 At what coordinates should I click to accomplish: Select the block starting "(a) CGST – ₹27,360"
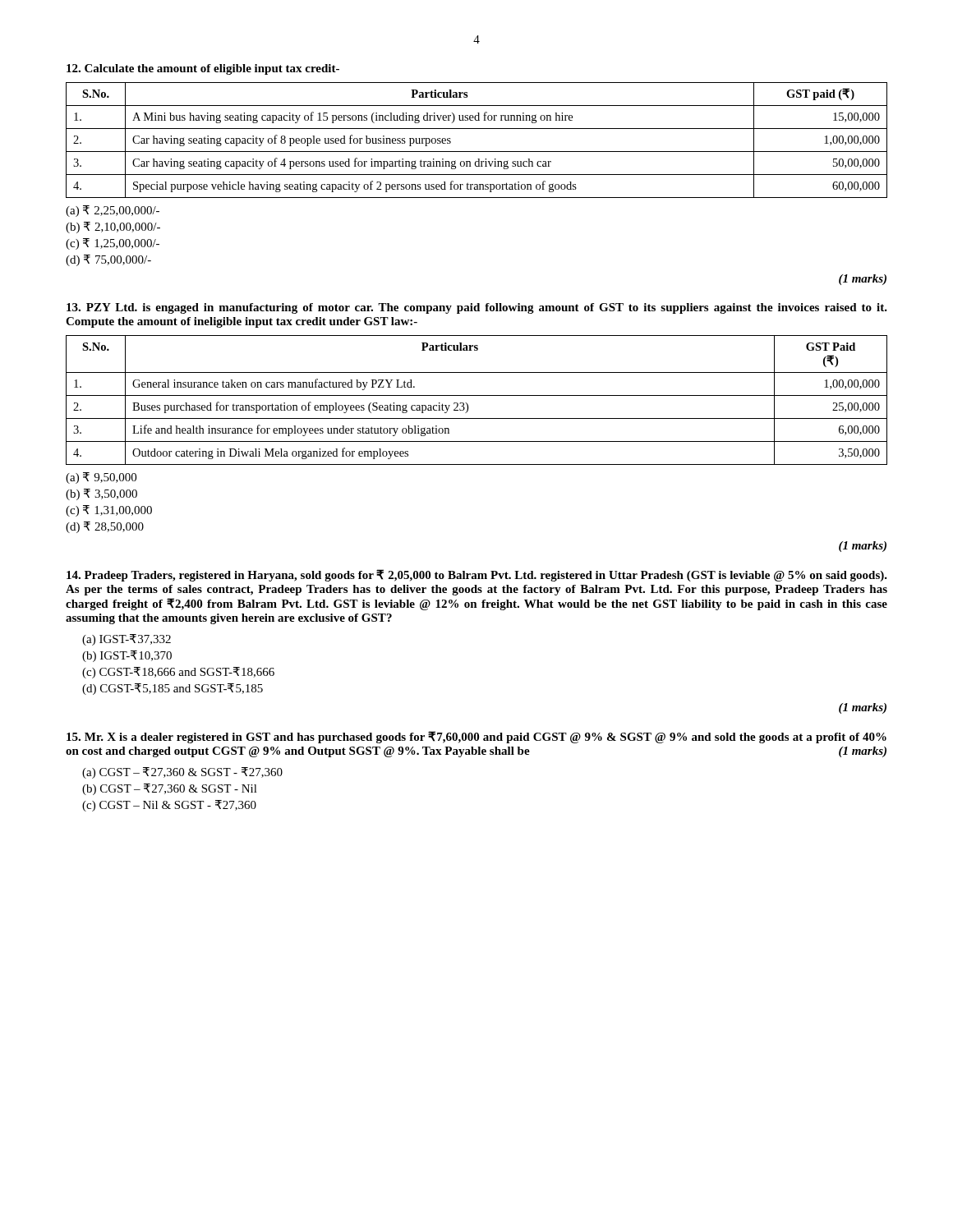point(182,772)
